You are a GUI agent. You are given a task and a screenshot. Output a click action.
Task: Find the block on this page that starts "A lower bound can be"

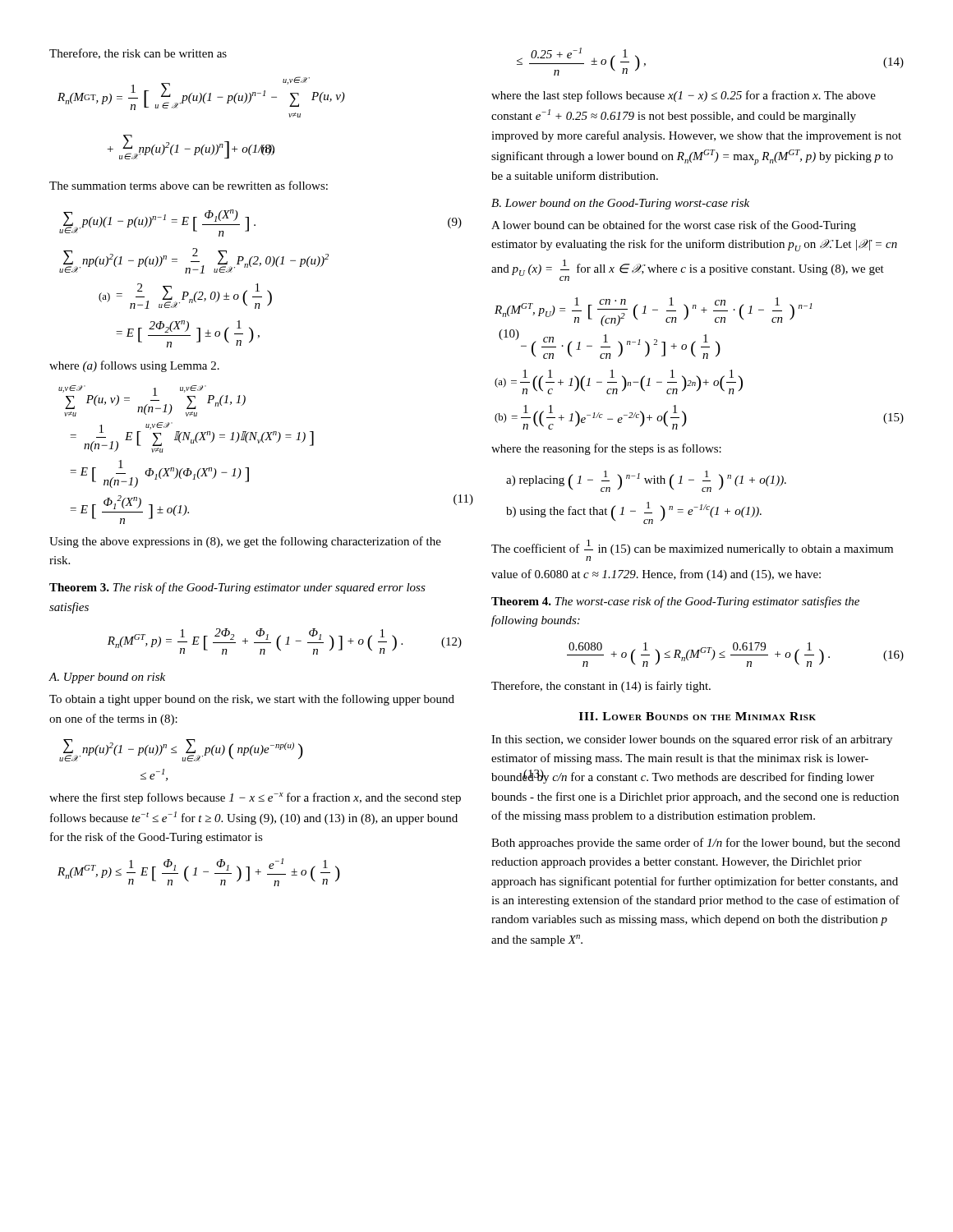coord(694,252)
